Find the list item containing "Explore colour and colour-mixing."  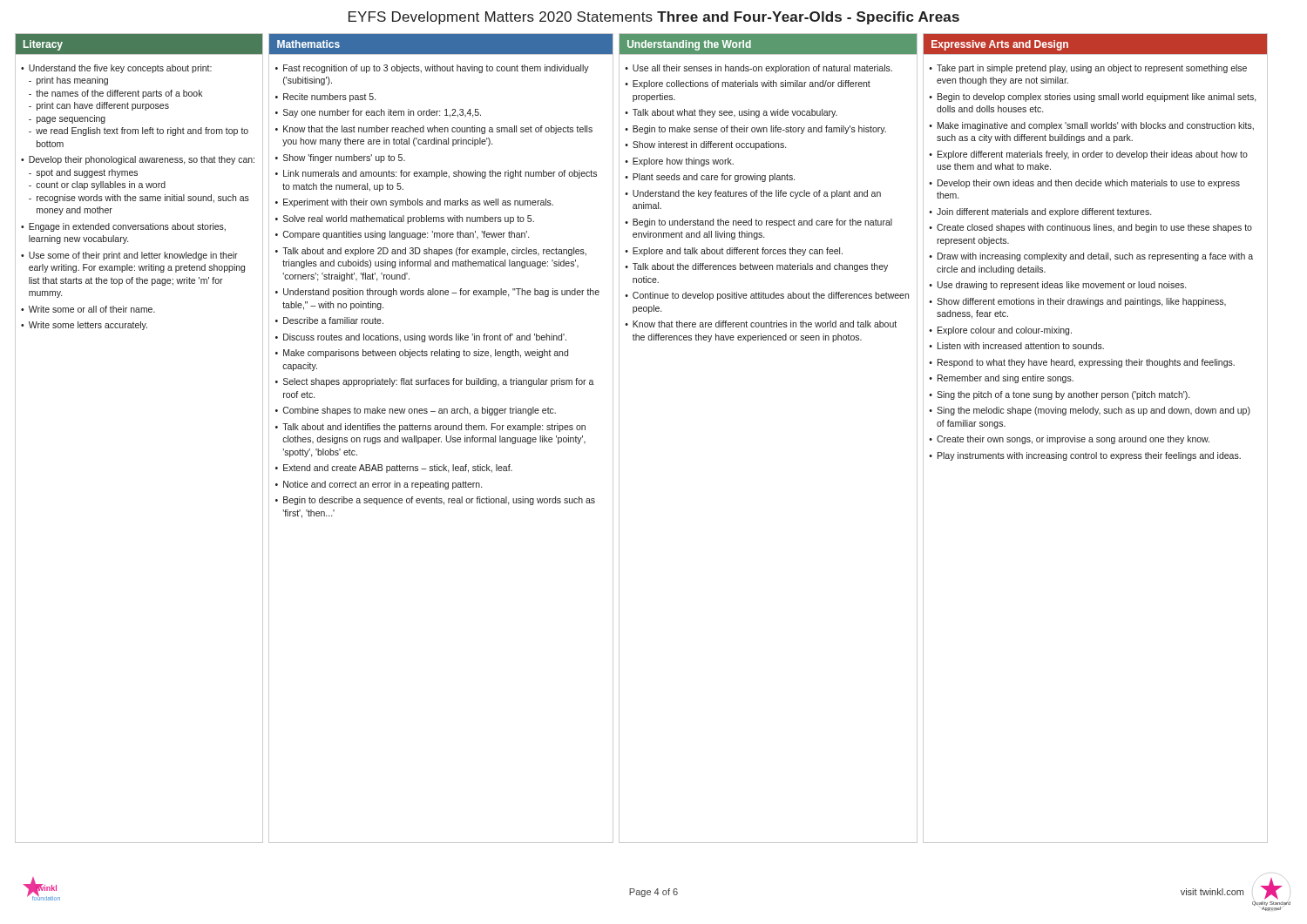(x=1005, y=330)
